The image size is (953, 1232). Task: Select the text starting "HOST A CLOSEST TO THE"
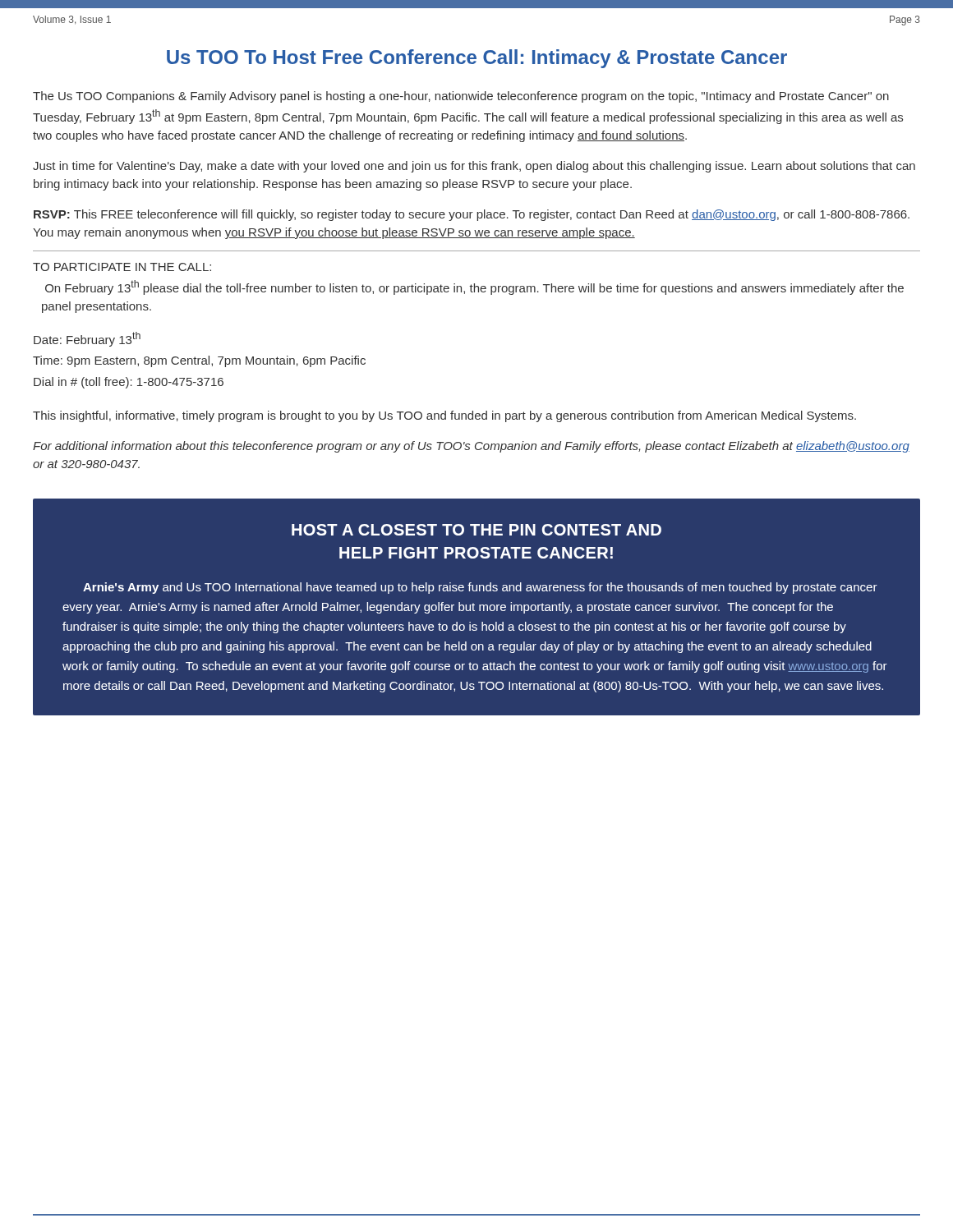(x=476, y=607)
